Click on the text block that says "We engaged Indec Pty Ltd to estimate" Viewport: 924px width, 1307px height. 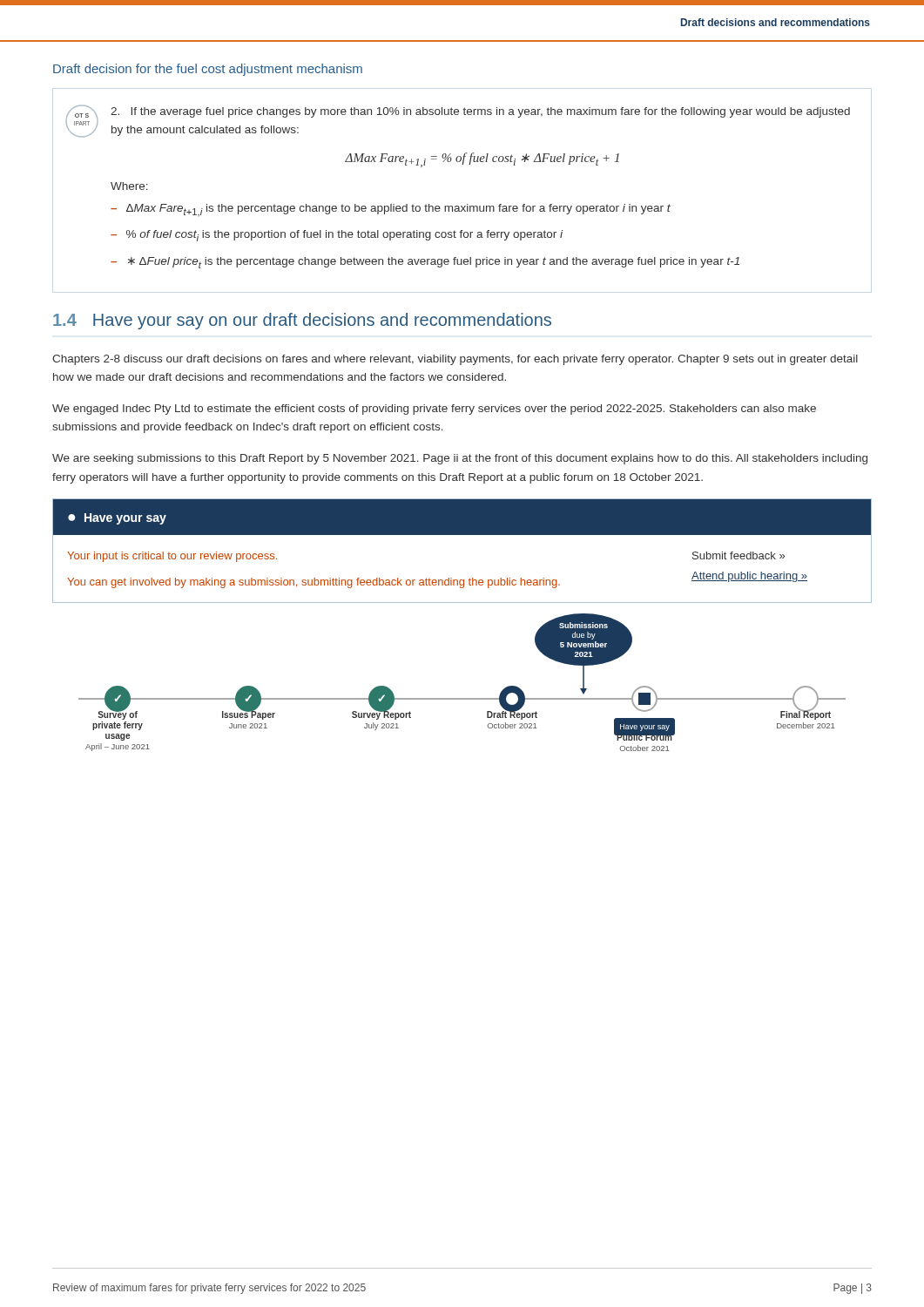pos(434,417)
